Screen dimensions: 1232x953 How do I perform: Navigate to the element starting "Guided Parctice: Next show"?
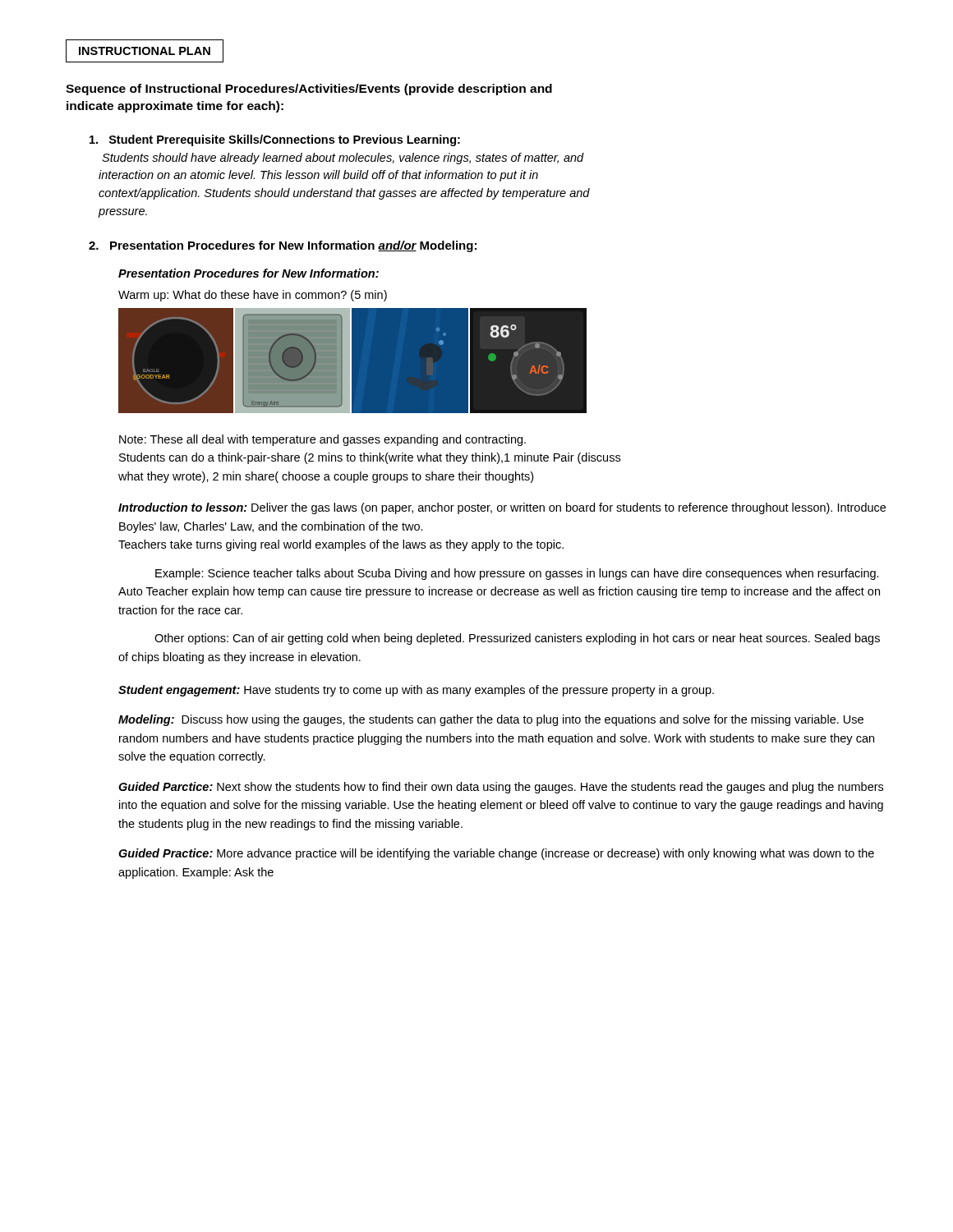pos(501,805)
